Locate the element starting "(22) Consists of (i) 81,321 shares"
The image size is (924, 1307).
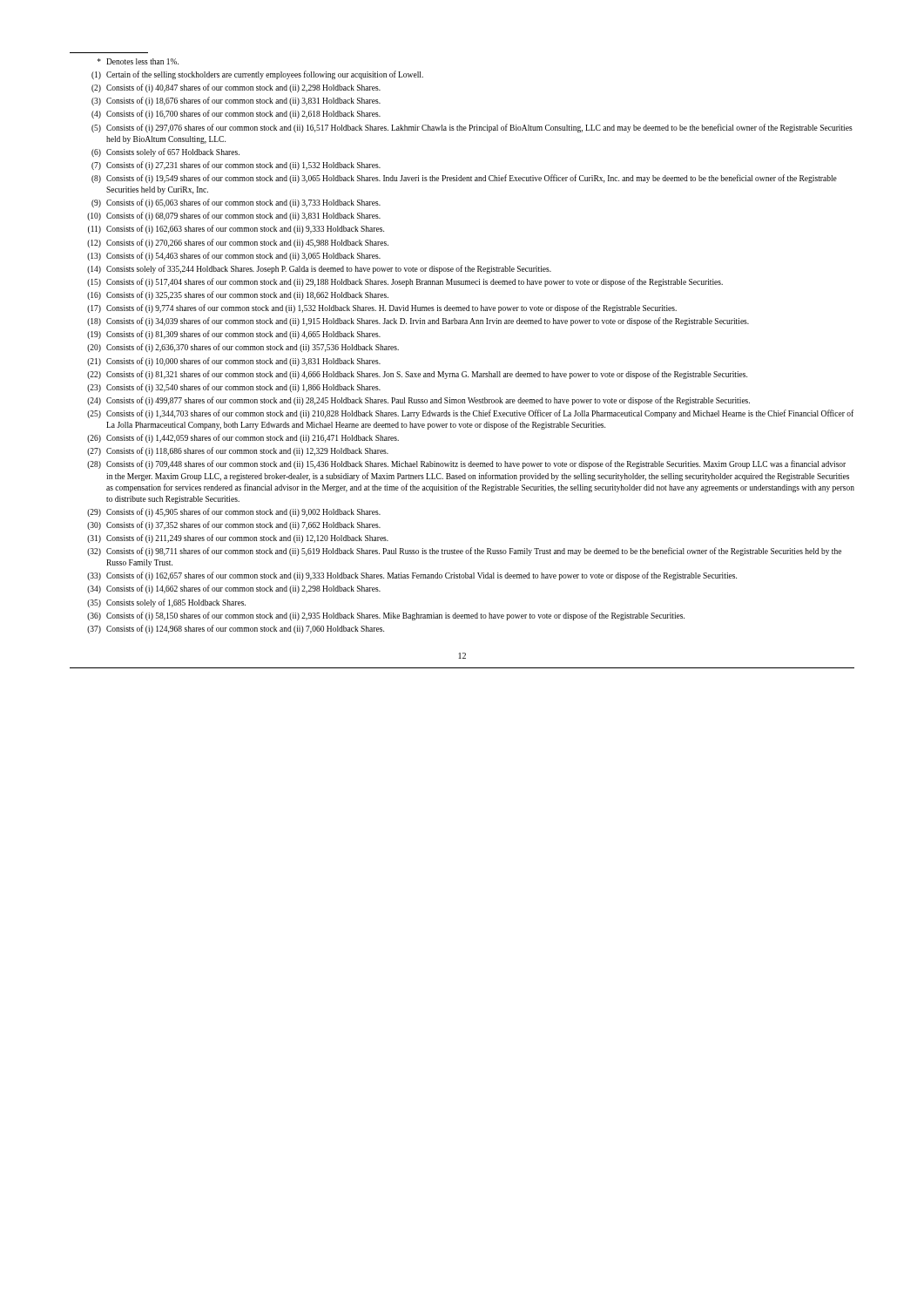[462, 375]
